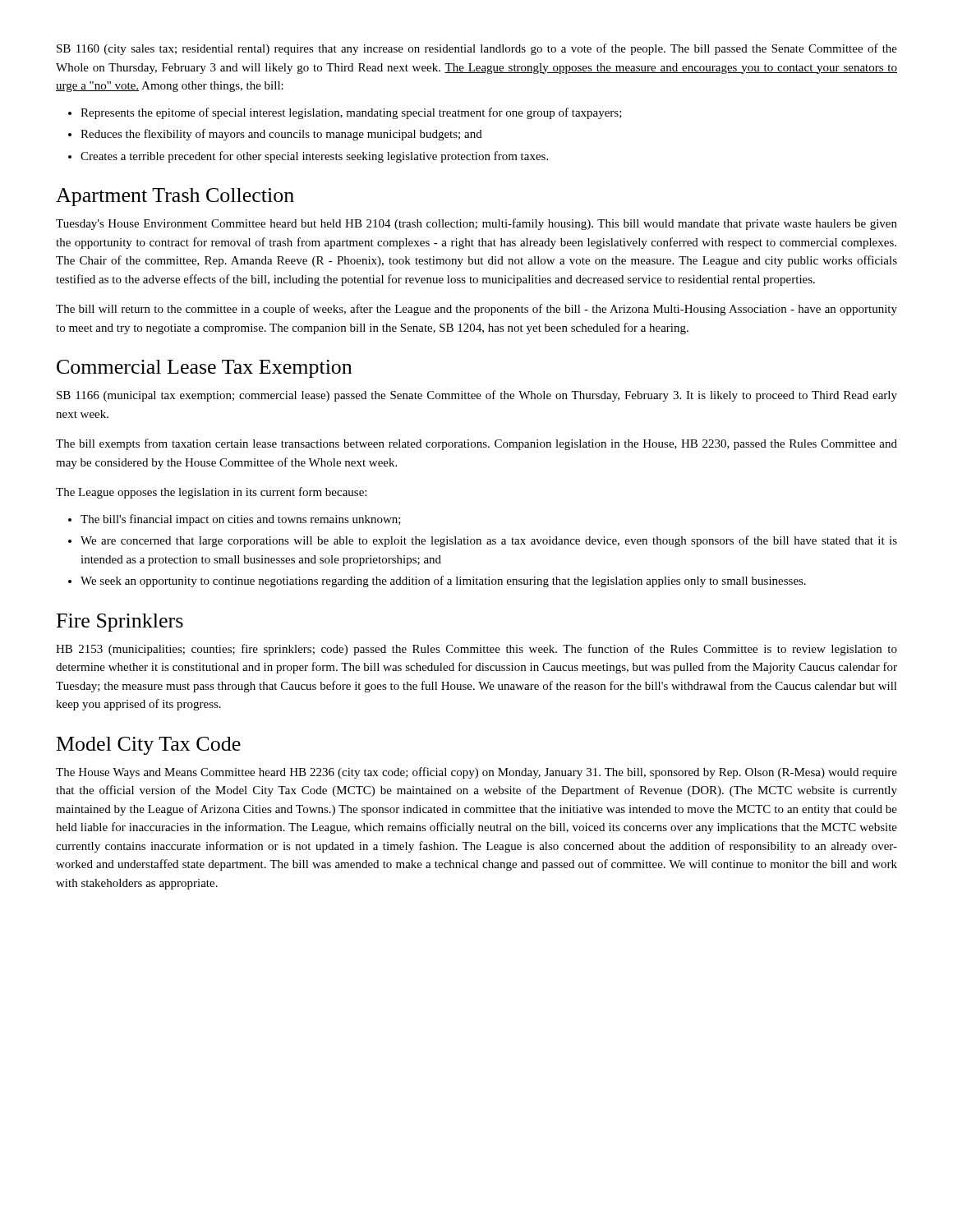
Task: Find the block starting "Represents the epitome of special interest legislation,"
Action: point(351,112)
